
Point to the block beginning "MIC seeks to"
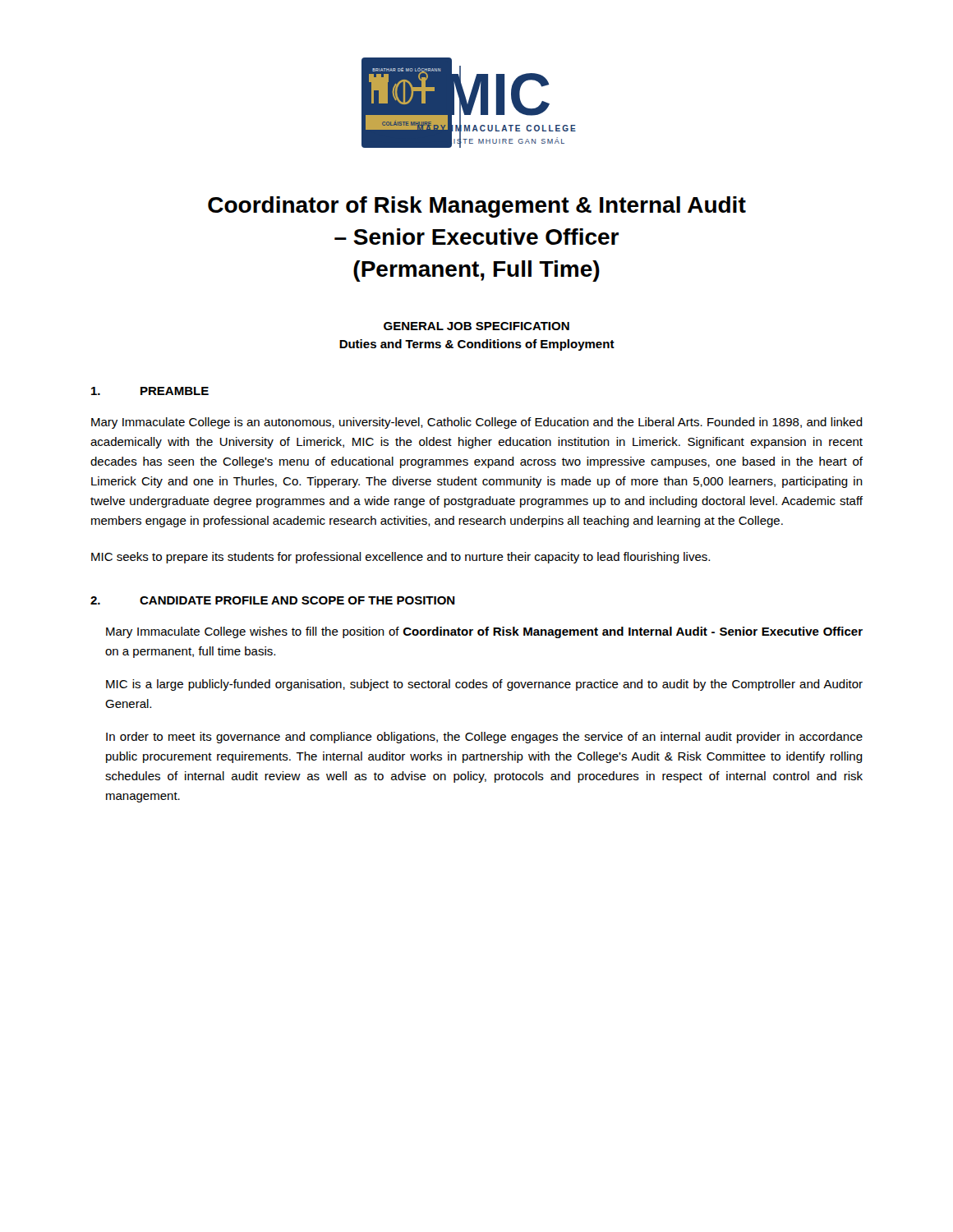coord(401,556)
